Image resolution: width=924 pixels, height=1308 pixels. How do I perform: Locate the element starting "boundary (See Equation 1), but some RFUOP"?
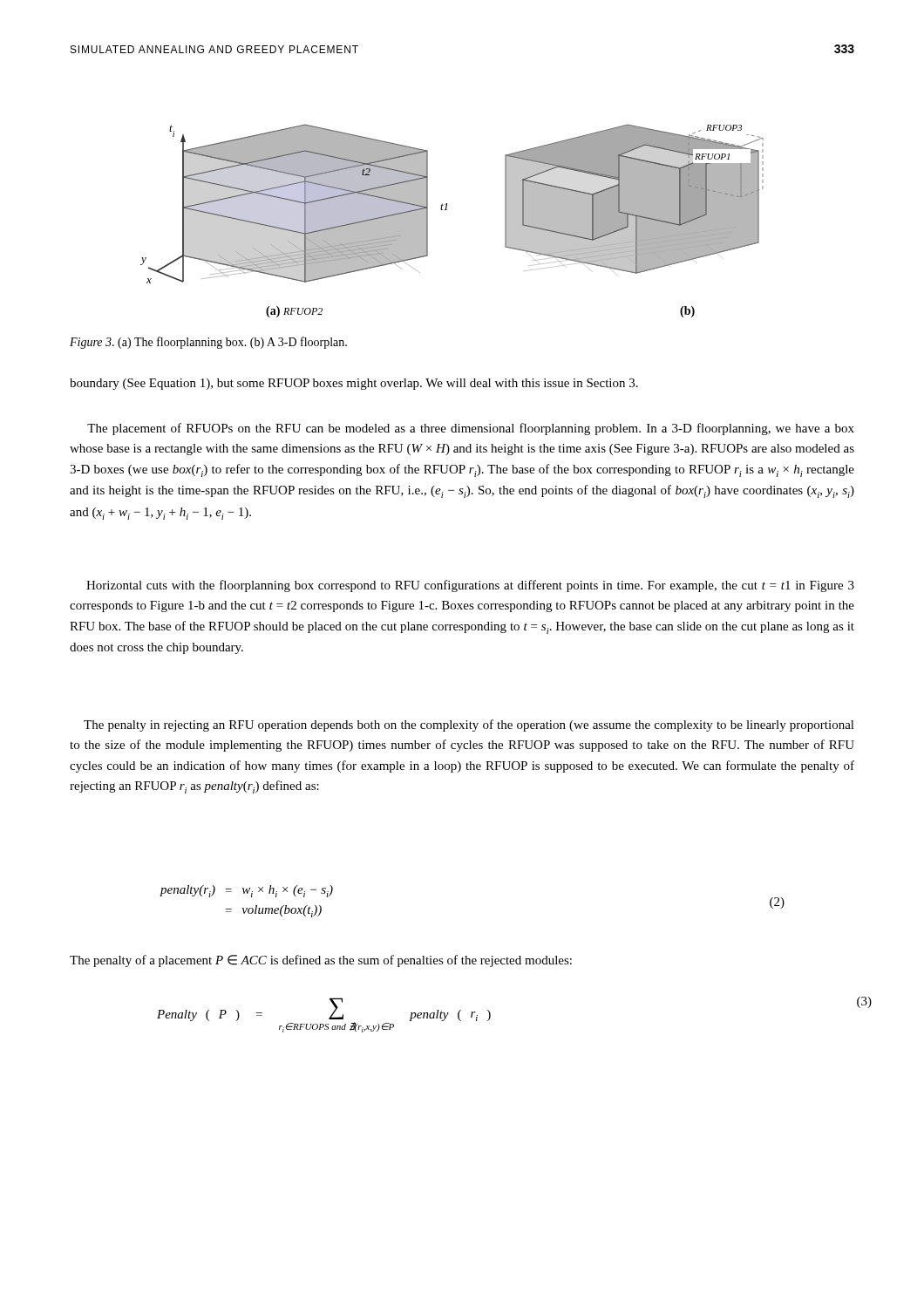point(354,383)
